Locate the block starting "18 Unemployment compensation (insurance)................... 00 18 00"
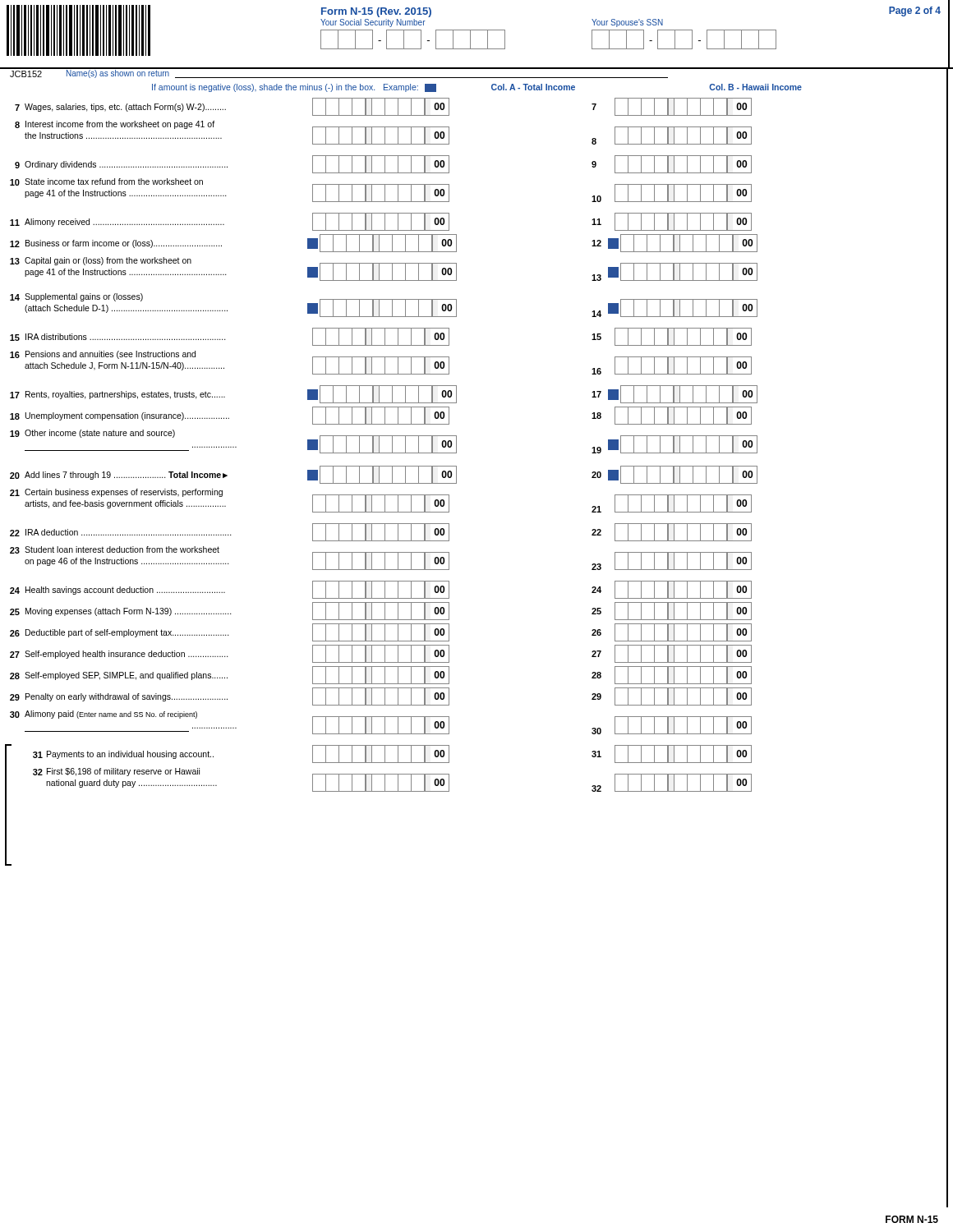The height and width of the screenshot is (1232, 953). pos(376,416)
